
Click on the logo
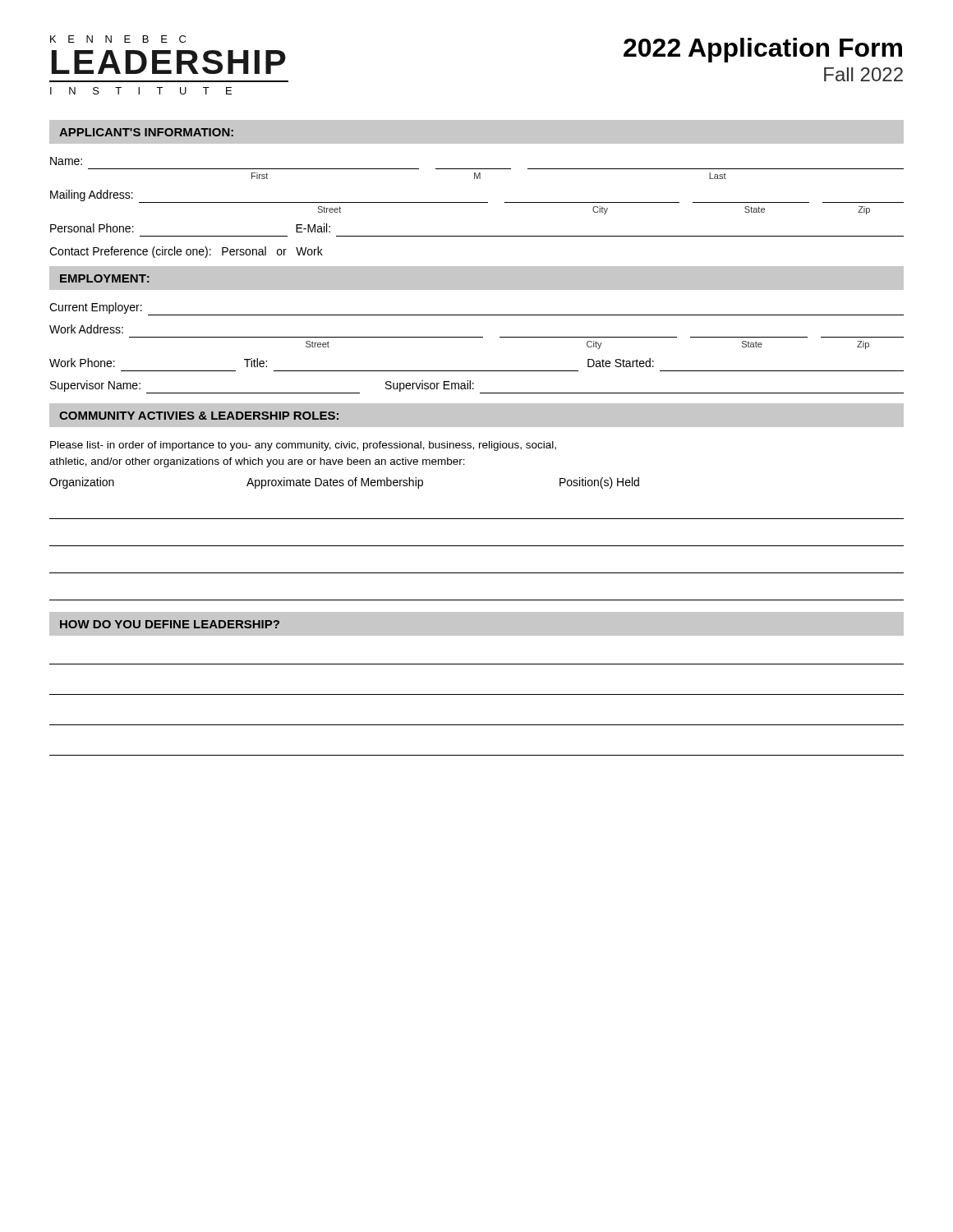(x=169, y=65)
